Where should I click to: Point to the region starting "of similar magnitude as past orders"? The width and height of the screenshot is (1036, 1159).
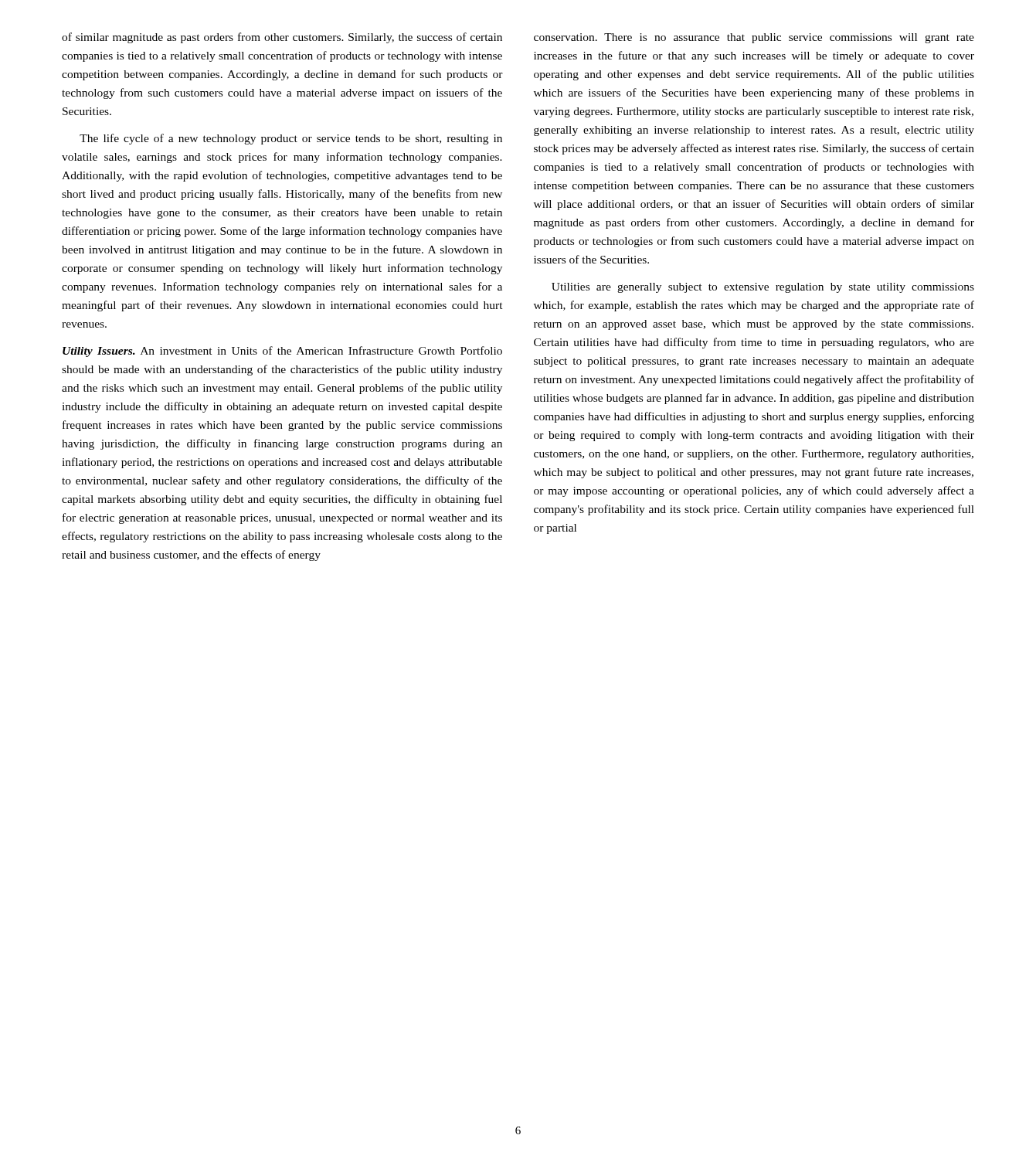point(282,296)
